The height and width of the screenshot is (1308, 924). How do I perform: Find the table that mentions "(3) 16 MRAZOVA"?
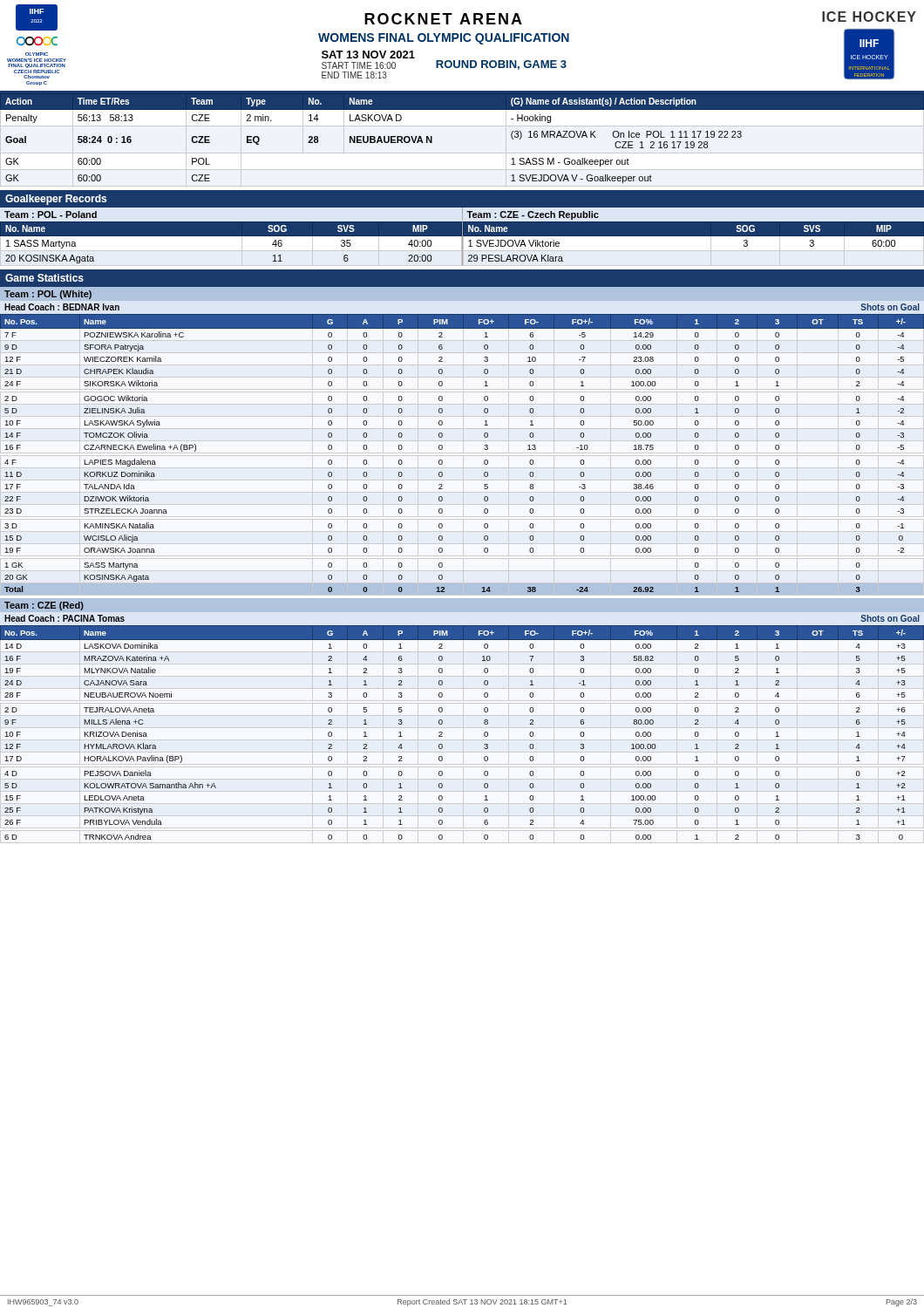coord(462,140)
